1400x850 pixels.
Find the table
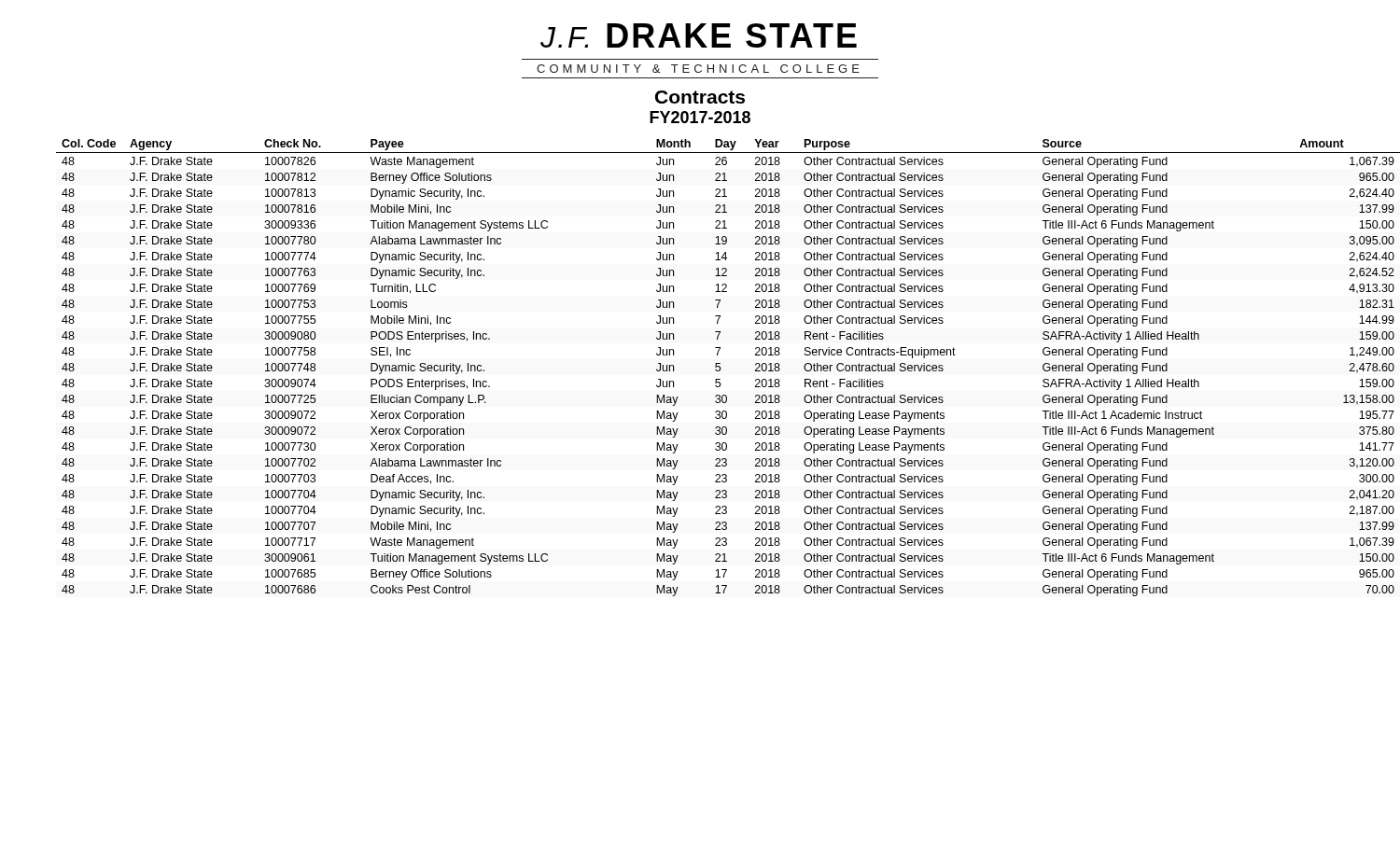(x=700, y=366)
